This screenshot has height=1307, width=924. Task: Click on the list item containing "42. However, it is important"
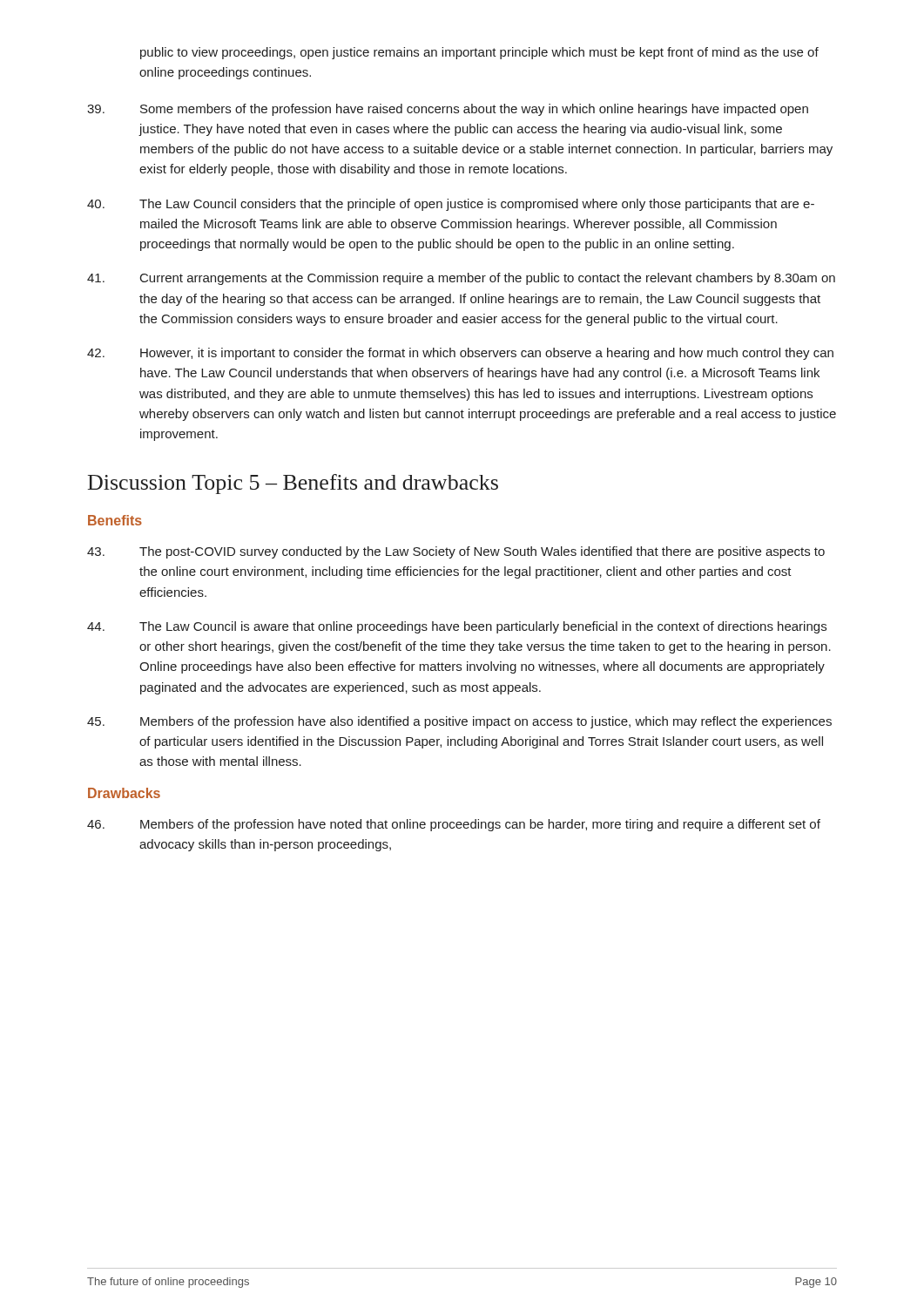(462, 393)
